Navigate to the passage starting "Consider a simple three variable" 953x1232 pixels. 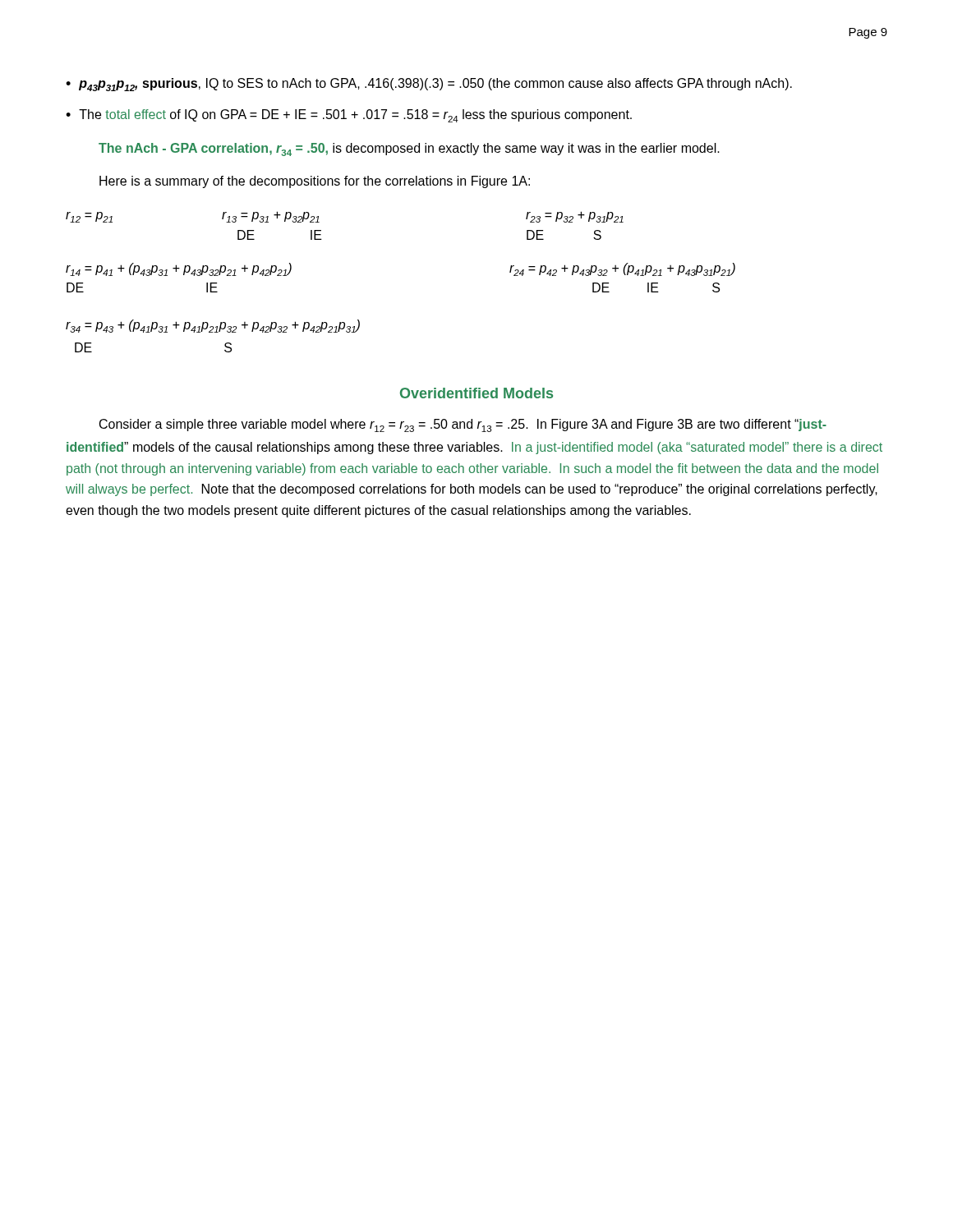coord(474,467)
